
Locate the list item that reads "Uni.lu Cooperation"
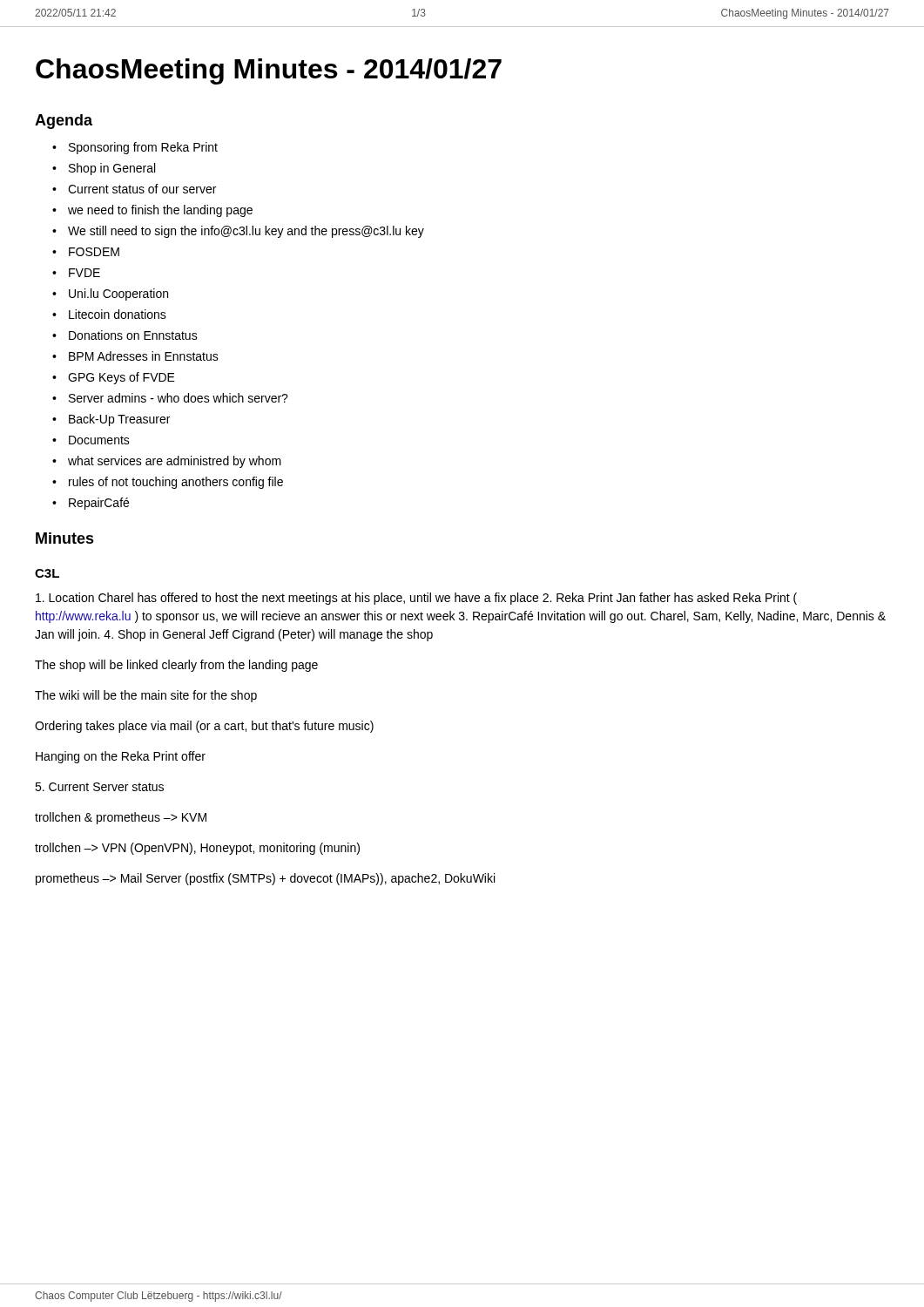pos(118,294)
